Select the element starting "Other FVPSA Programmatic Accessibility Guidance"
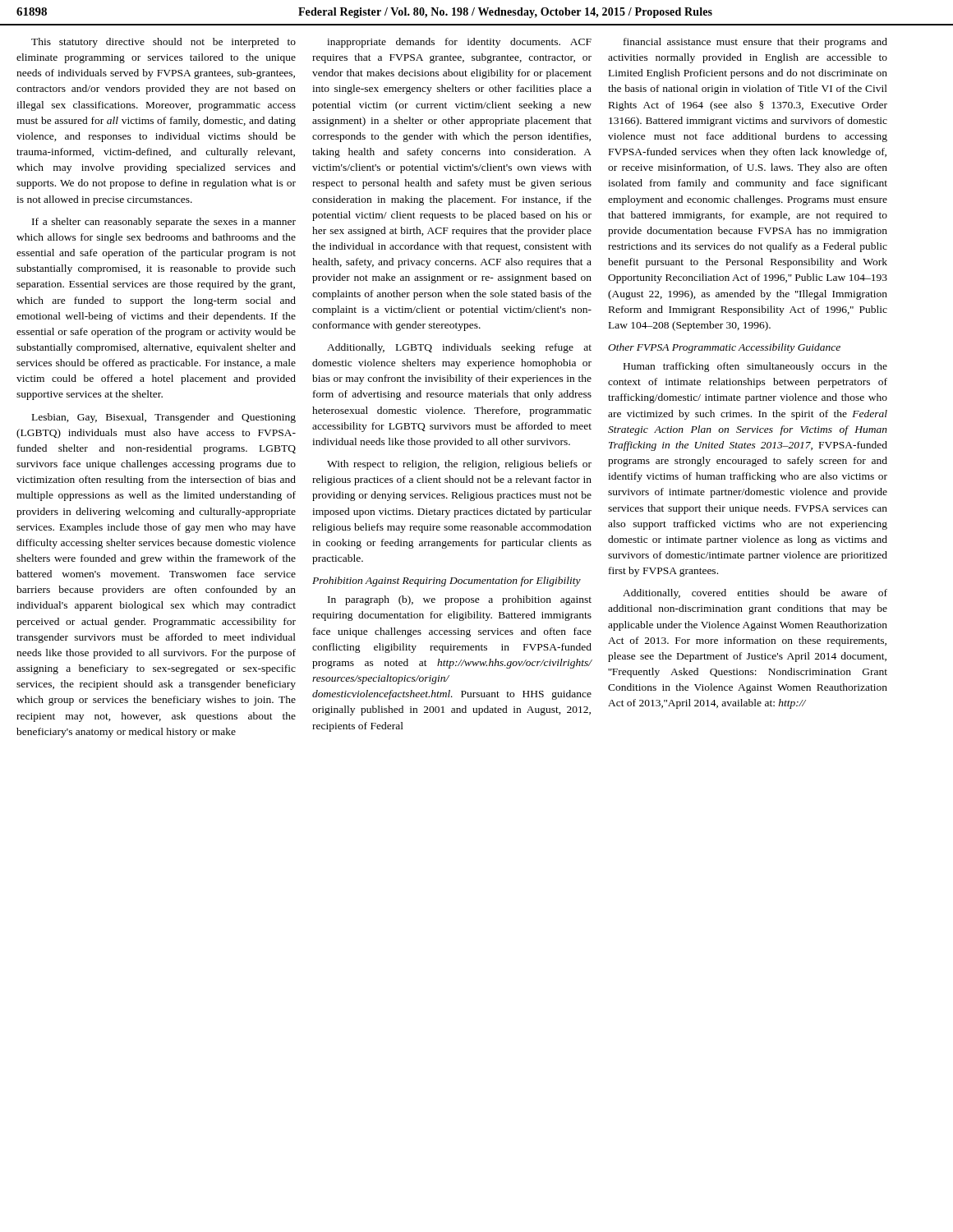 (724, 347)
